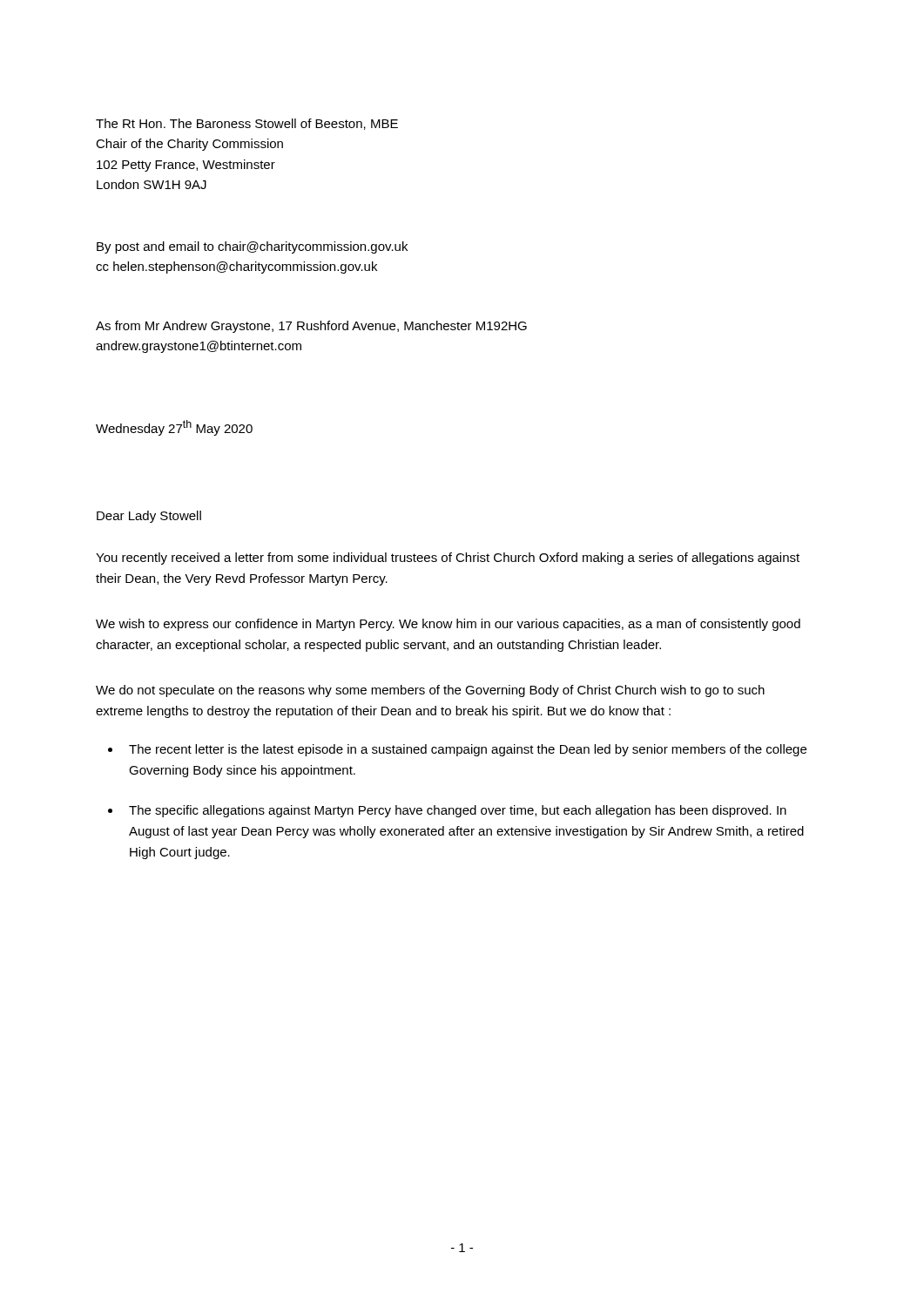The width and height of the screenshot is (924, 1307).
Task: Select the list item containing "The recent letter"
Action: 468,760
